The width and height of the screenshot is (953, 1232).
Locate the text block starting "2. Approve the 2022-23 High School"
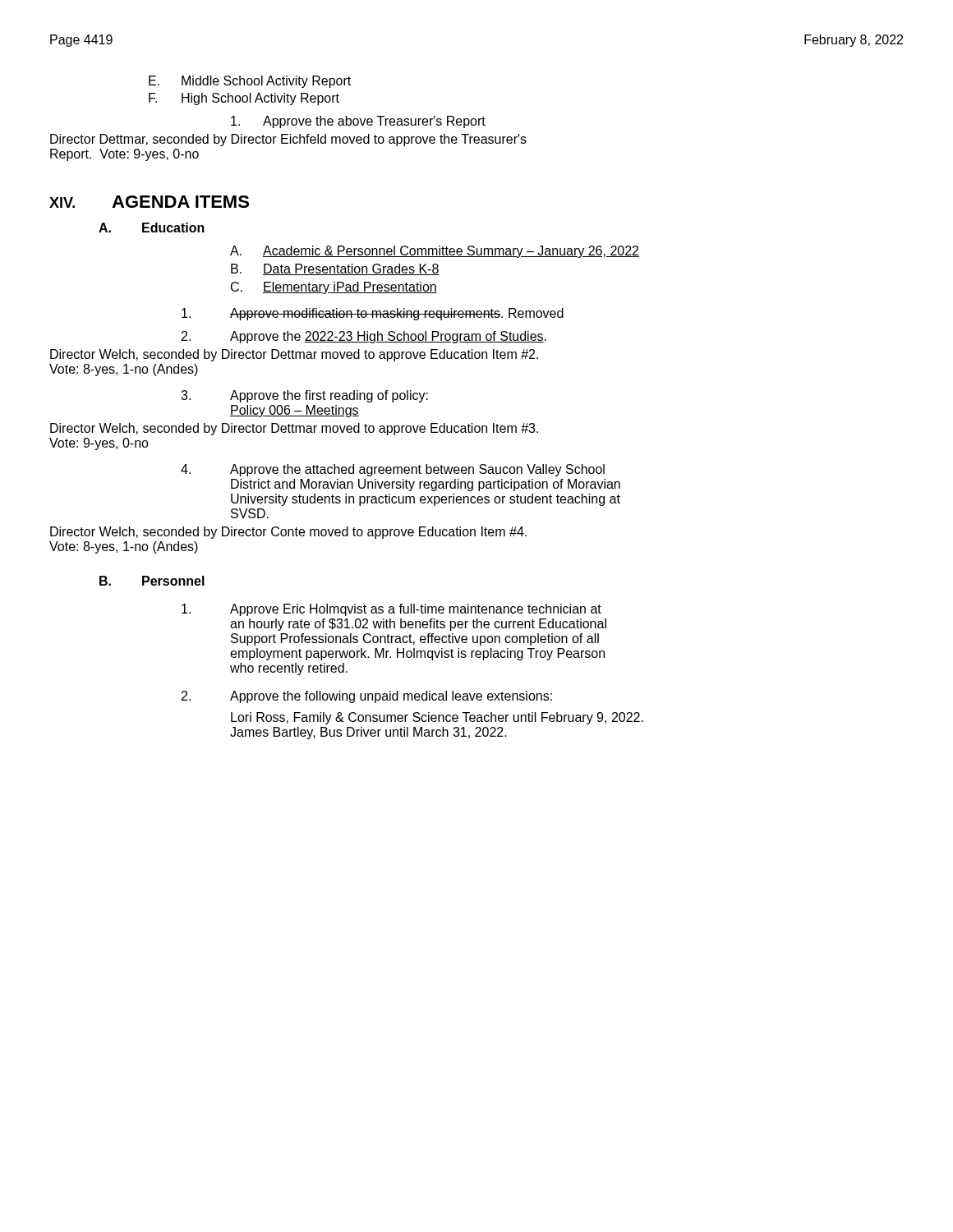point(364,337)
